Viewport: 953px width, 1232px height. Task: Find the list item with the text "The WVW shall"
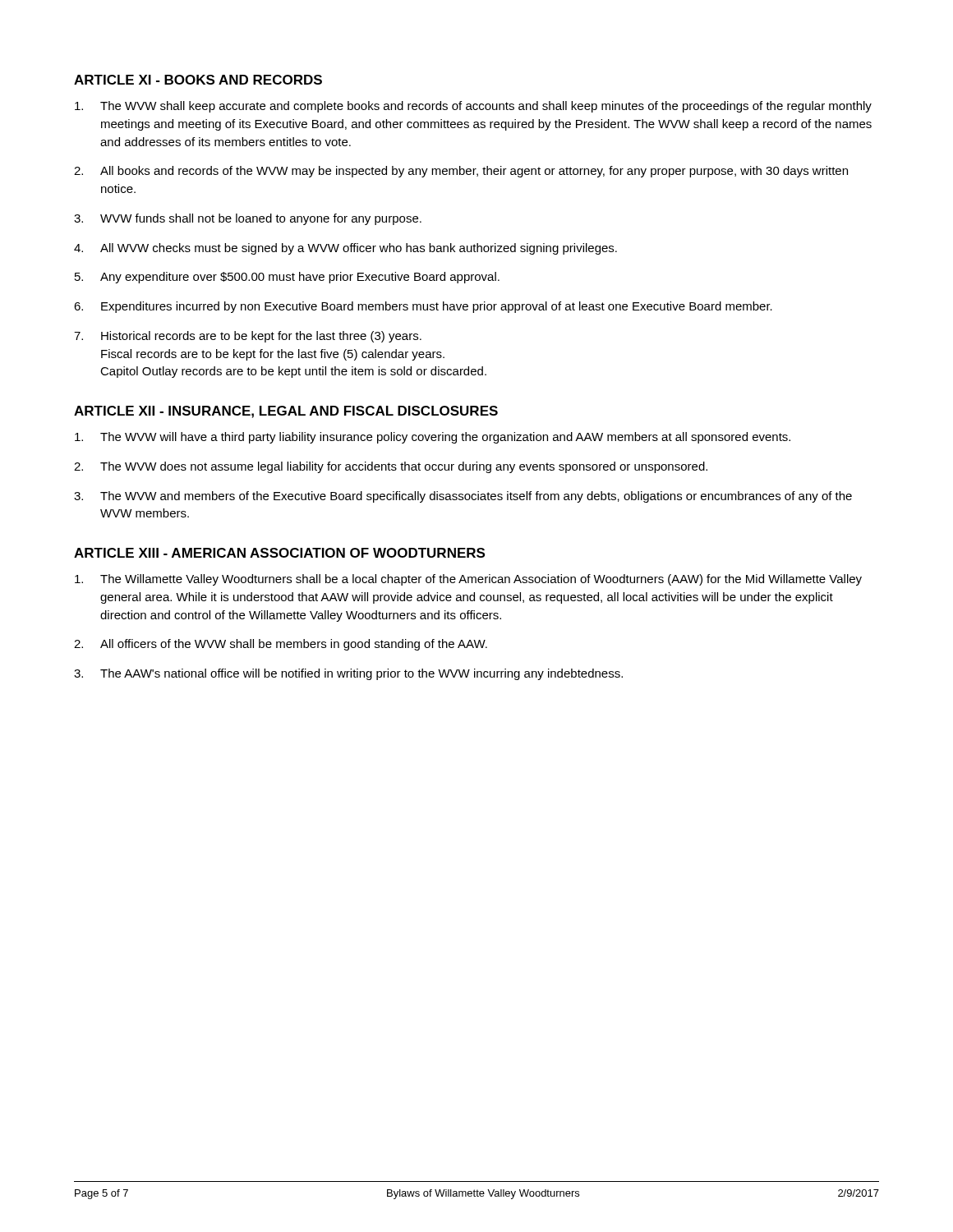[476, 124]
